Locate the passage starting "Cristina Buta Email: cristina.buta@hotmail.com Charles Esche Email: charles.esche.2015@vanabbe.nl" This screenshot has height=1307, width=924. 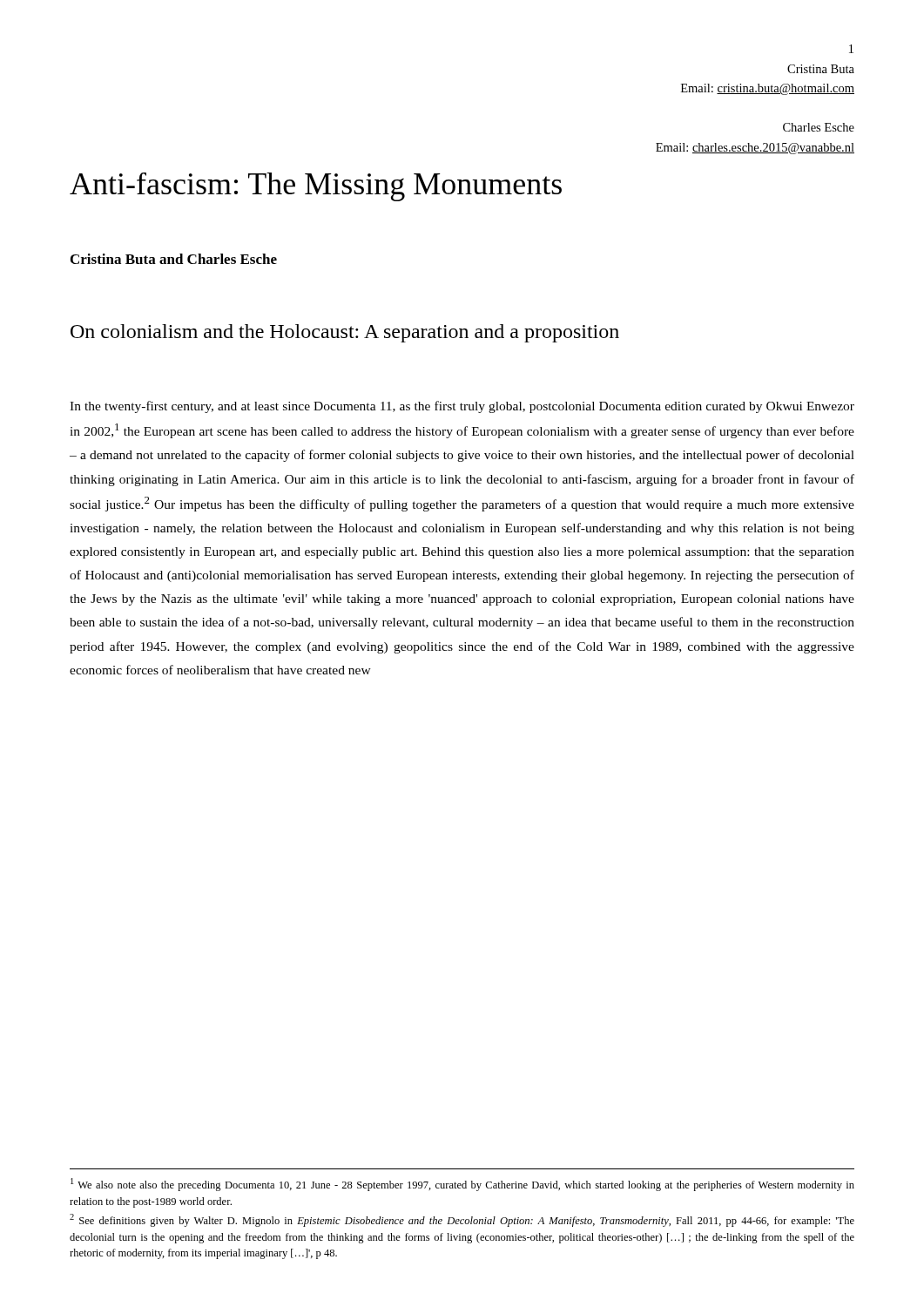[x=821, y=69]
